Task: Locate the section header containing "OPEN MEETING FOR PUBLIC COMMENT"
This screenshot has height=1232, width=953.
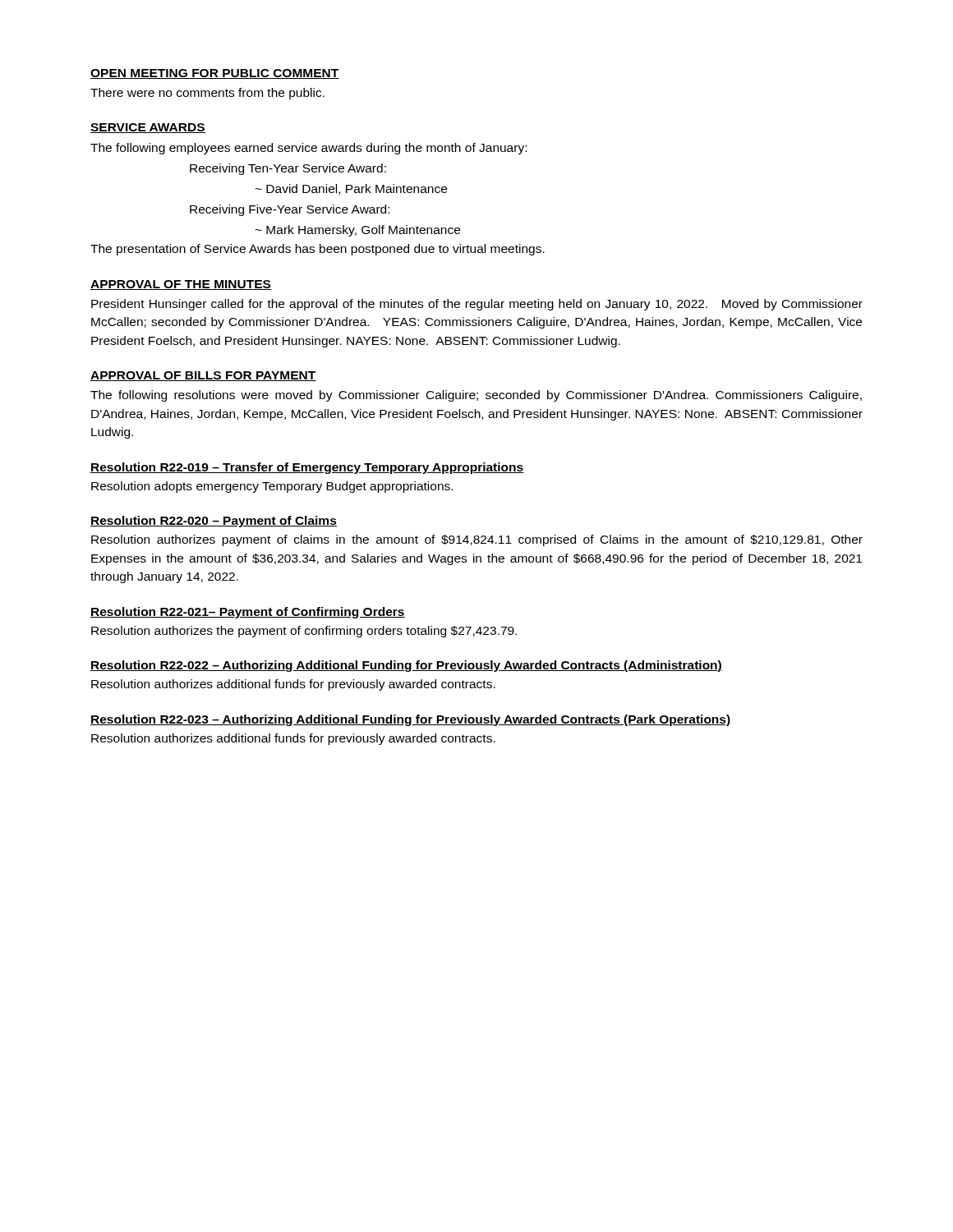Action: pyautogui.click(x=215, y=73)
